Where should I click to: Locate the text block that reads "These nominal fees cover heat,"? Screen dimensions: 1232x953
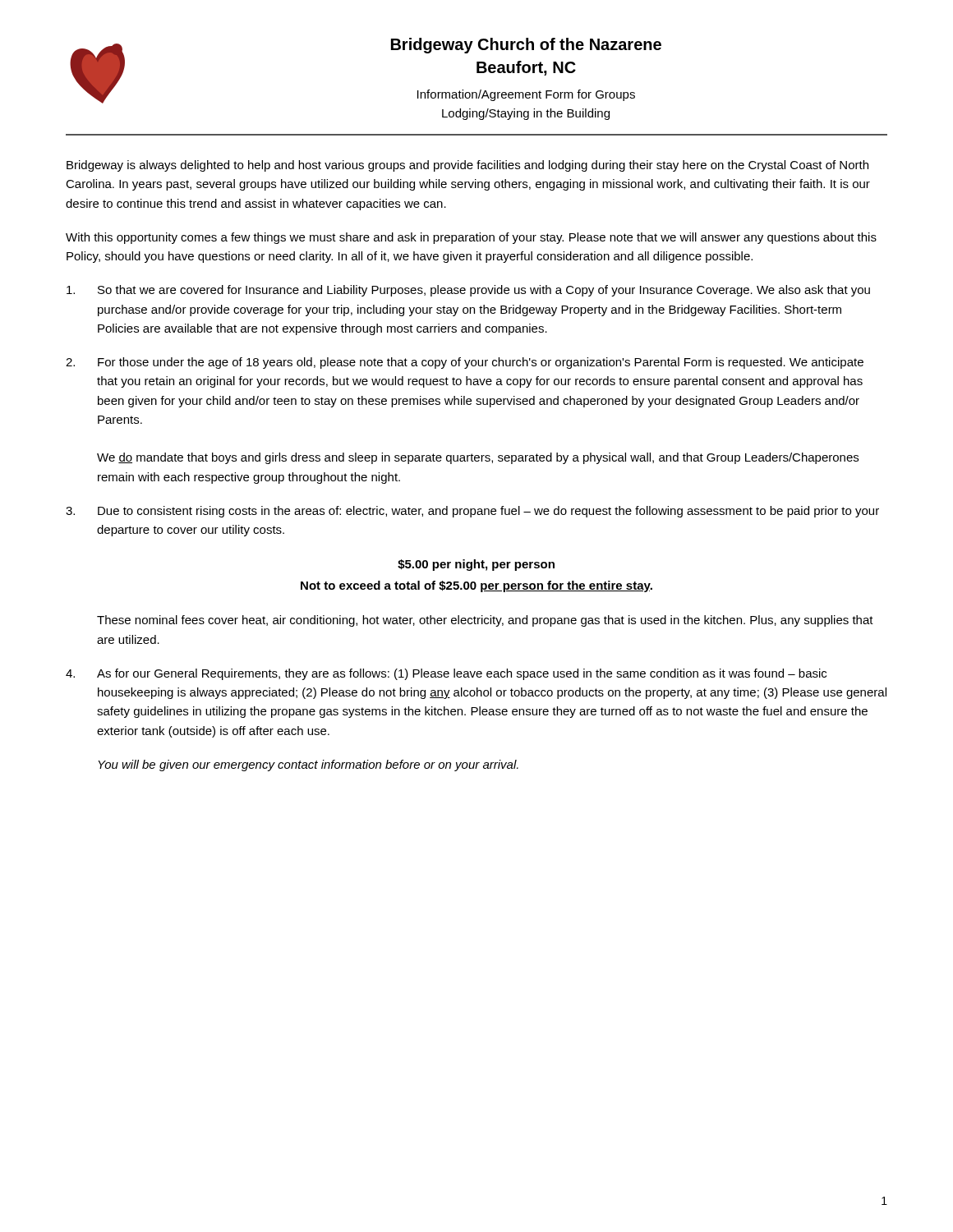(x=485, y=629)
